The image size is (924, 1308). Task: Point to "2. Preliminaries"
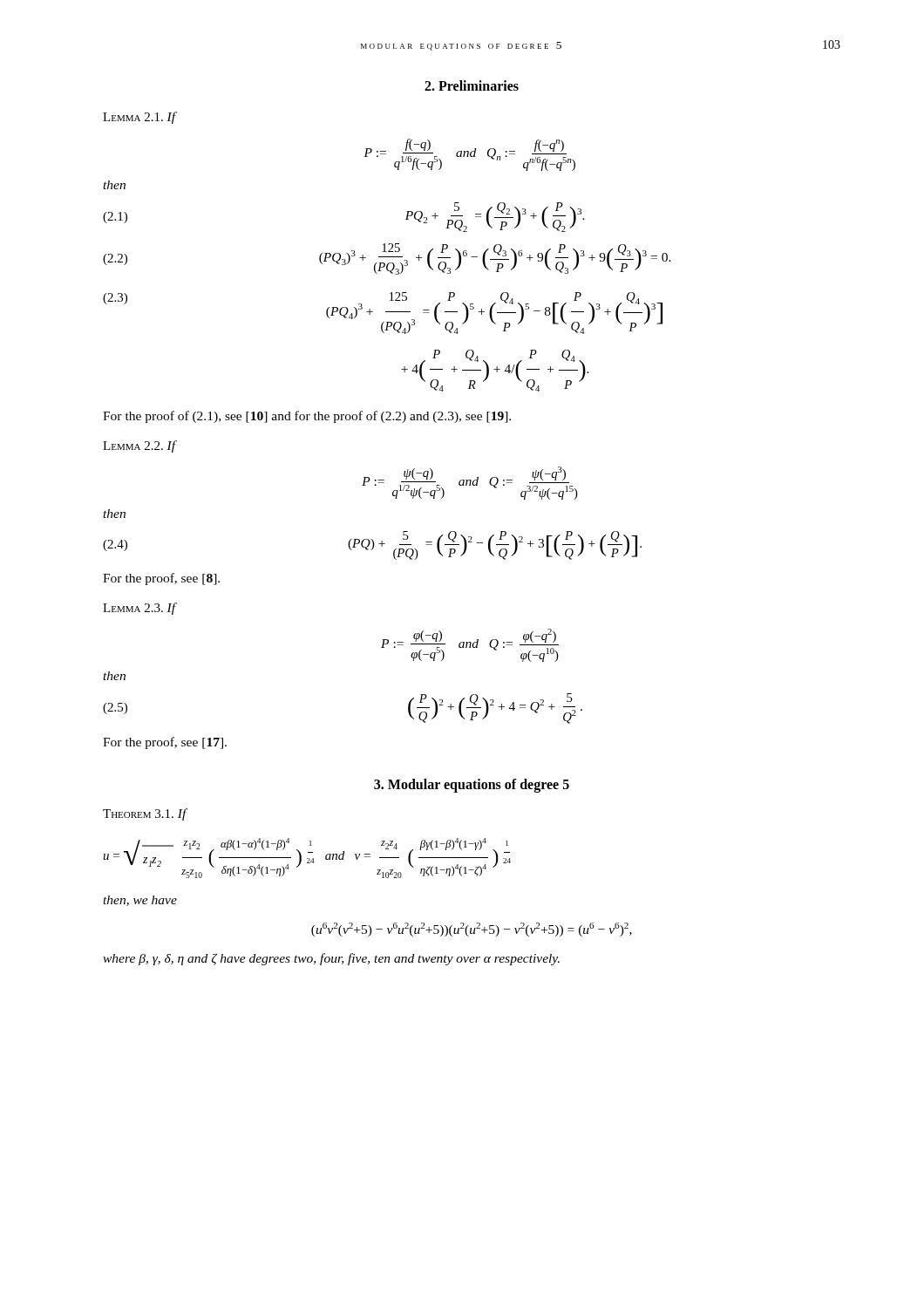pos(472,86)
